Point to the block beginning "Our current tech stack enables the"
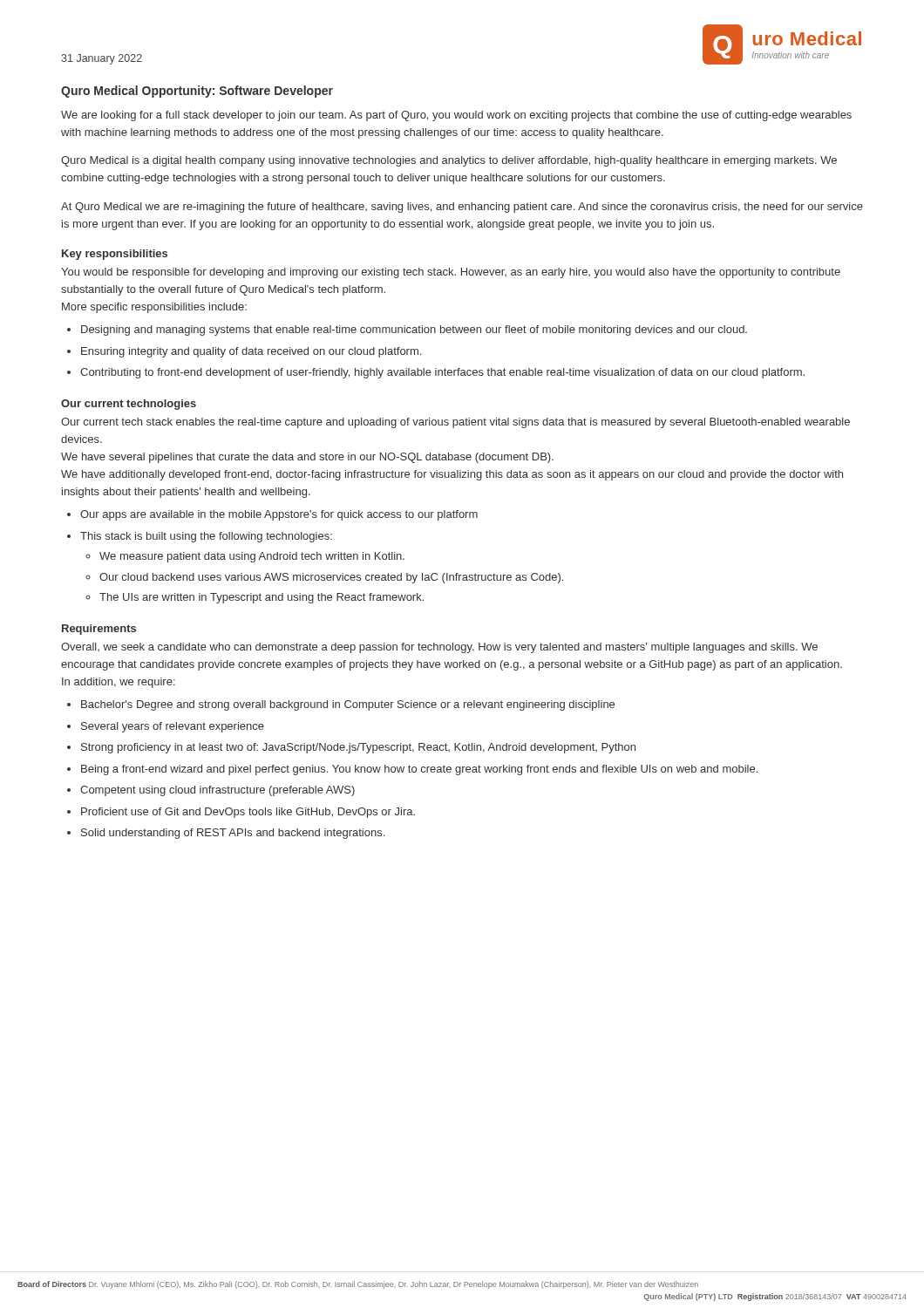 coord(456,457)
